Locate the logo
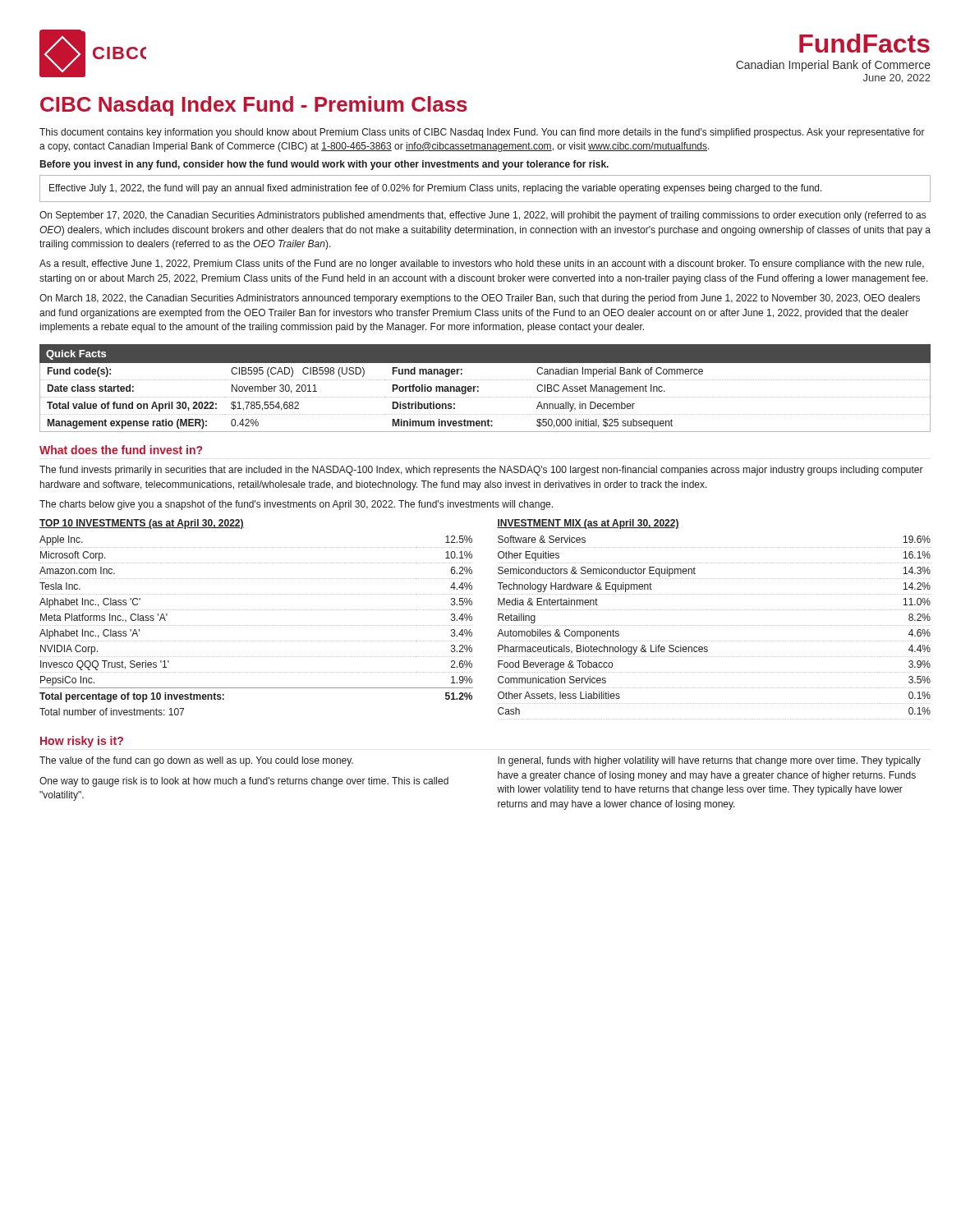Viewport: 970px width, 1232px height. [93, 54]
